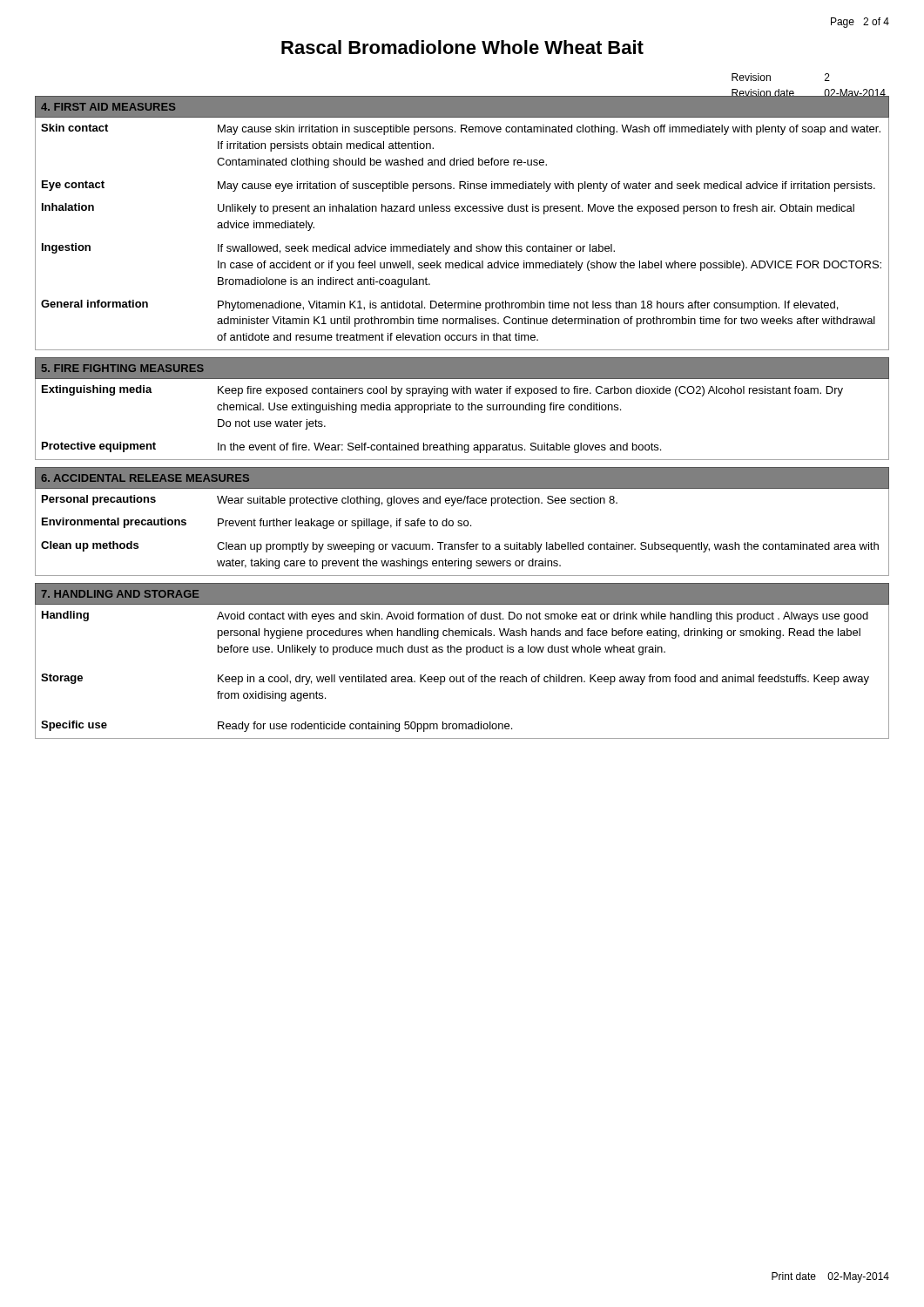Click on the section header containing "5. FIRE FIGHTING MEASURES"
This screenshot has height=1307, width=924.
click(122, 368)
